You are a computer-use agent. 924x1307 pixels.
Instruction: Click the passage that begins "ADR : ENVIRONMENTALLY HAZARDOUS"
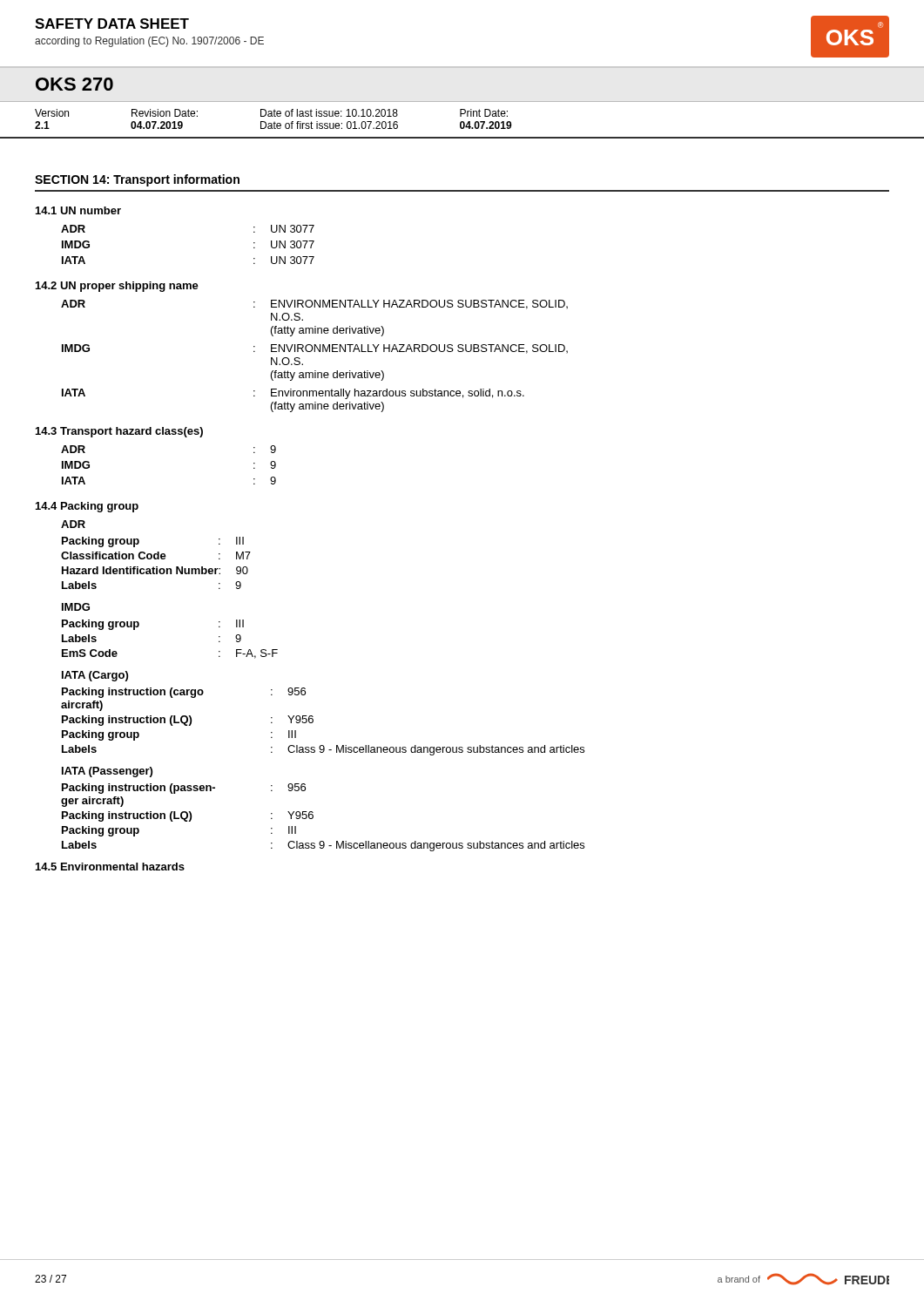coord(462,355)
